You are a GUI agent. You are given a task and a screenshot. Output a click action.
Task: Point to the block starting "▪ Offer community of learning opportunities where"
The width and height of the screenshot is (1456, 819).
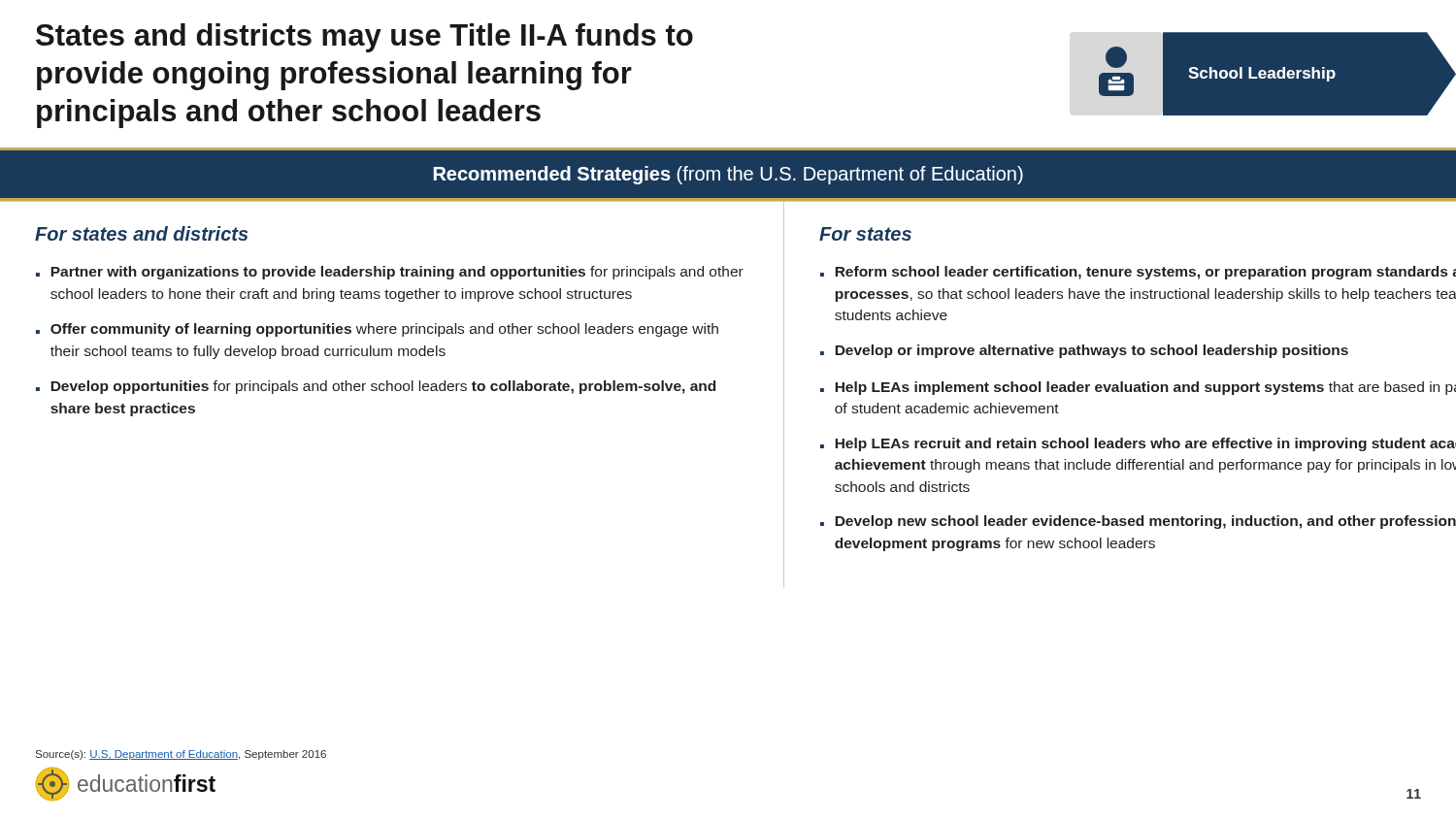click(392, 340)
